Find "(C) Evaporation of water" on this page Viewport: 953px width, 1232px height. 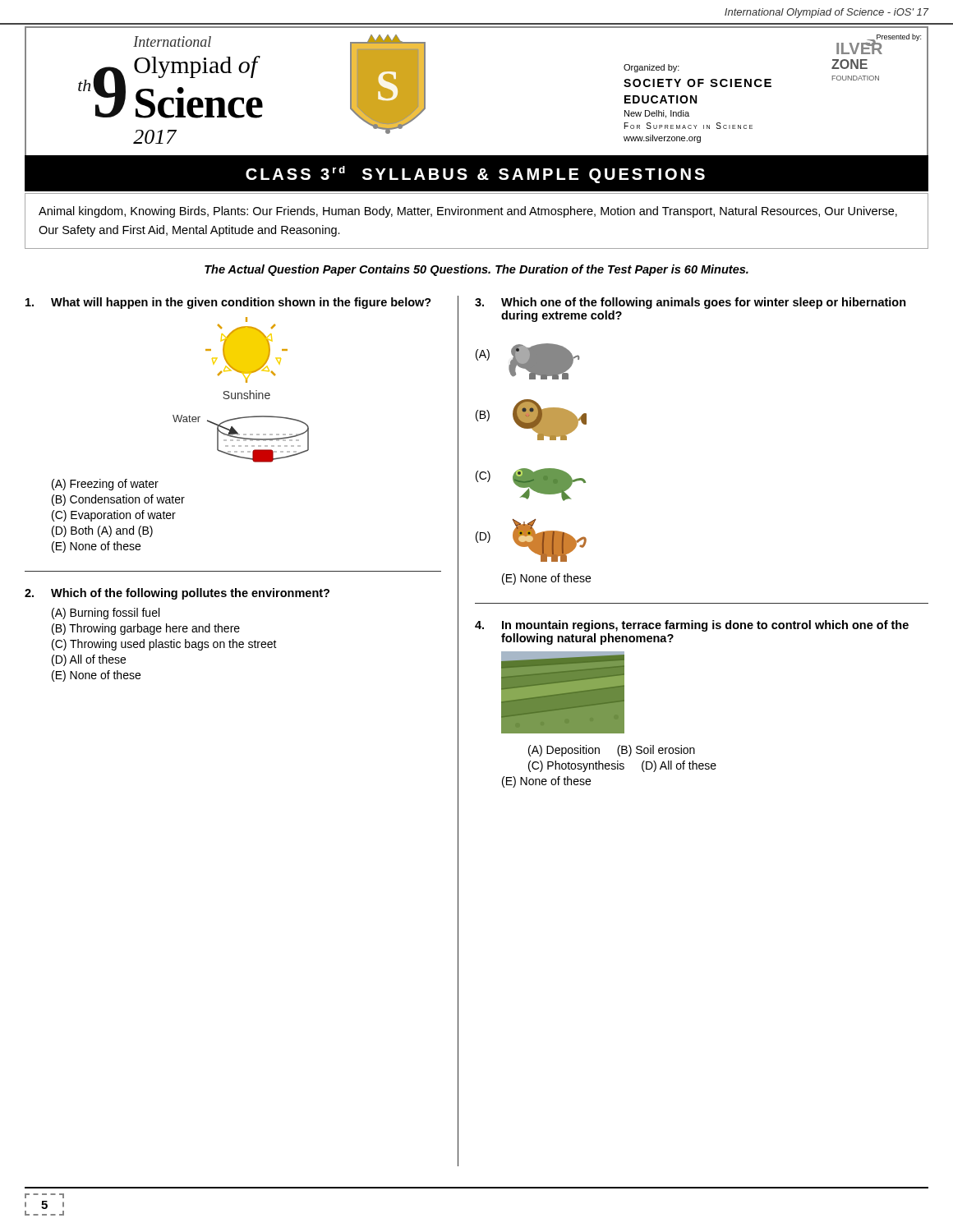click(113, 515)
